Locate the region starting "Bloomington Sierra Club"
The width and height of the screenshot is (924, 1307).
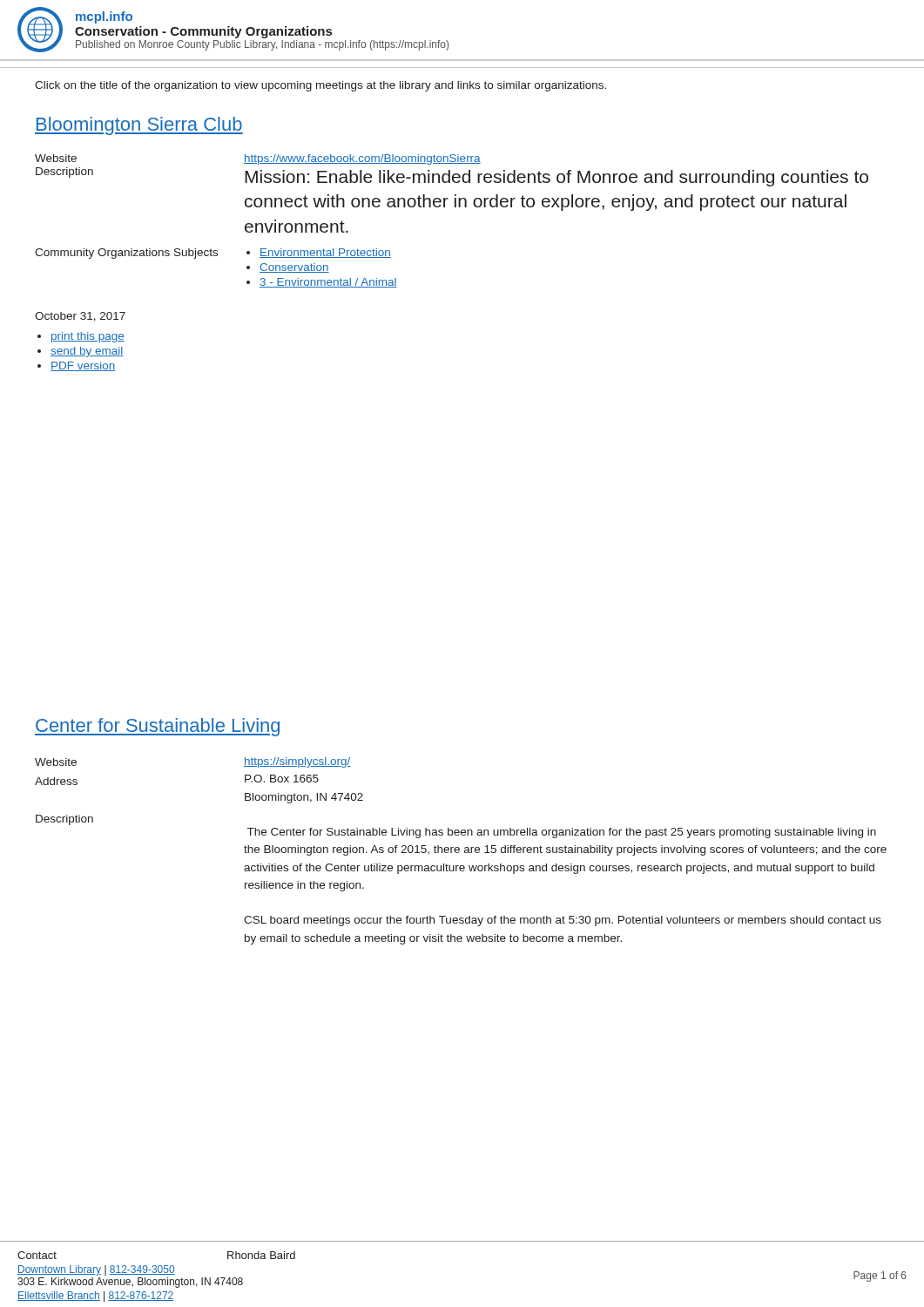[139, 124]
